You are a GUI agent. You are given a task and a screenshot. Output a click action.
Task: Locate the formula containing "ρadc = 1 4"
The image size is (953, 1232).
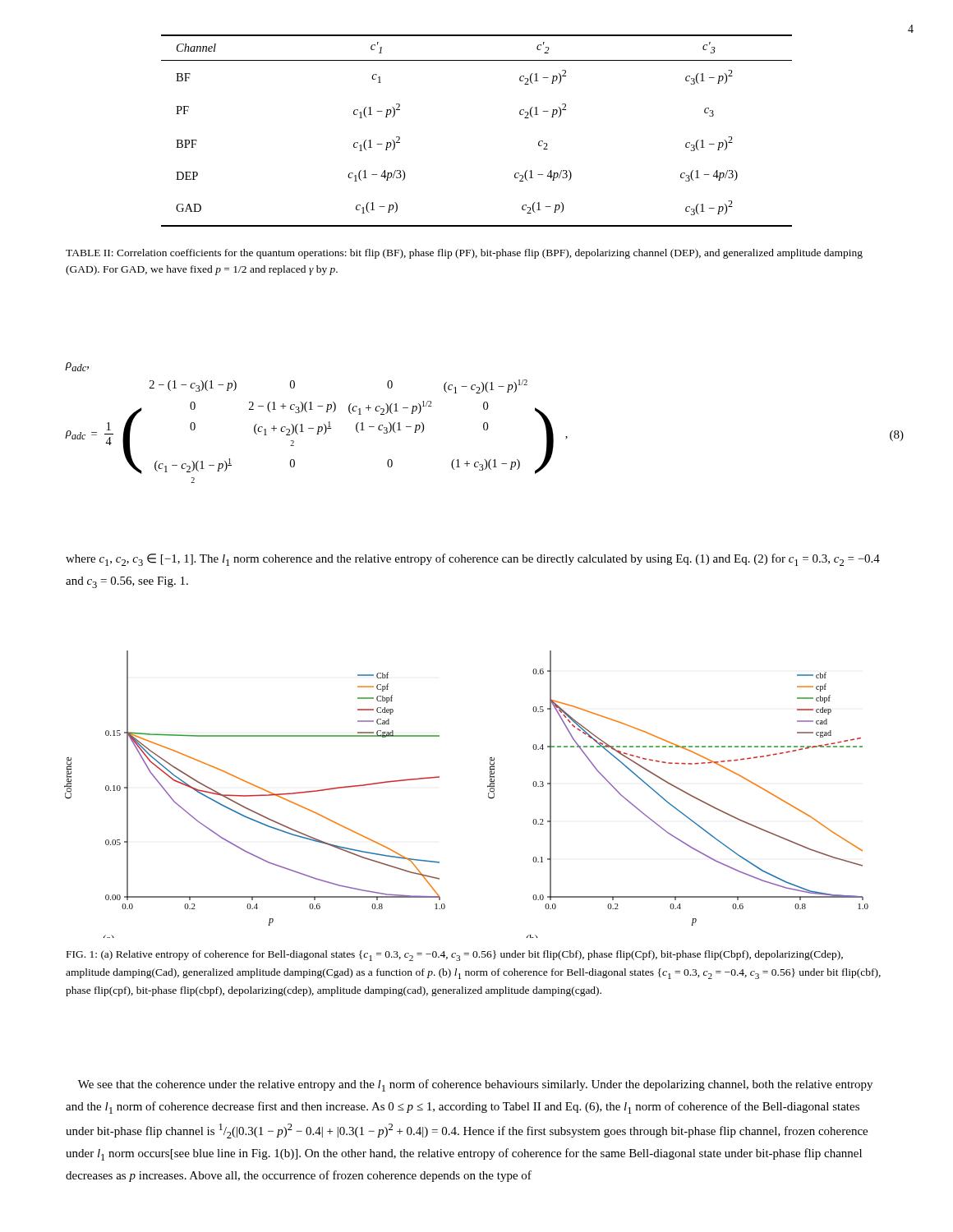(x=485, y=434)
